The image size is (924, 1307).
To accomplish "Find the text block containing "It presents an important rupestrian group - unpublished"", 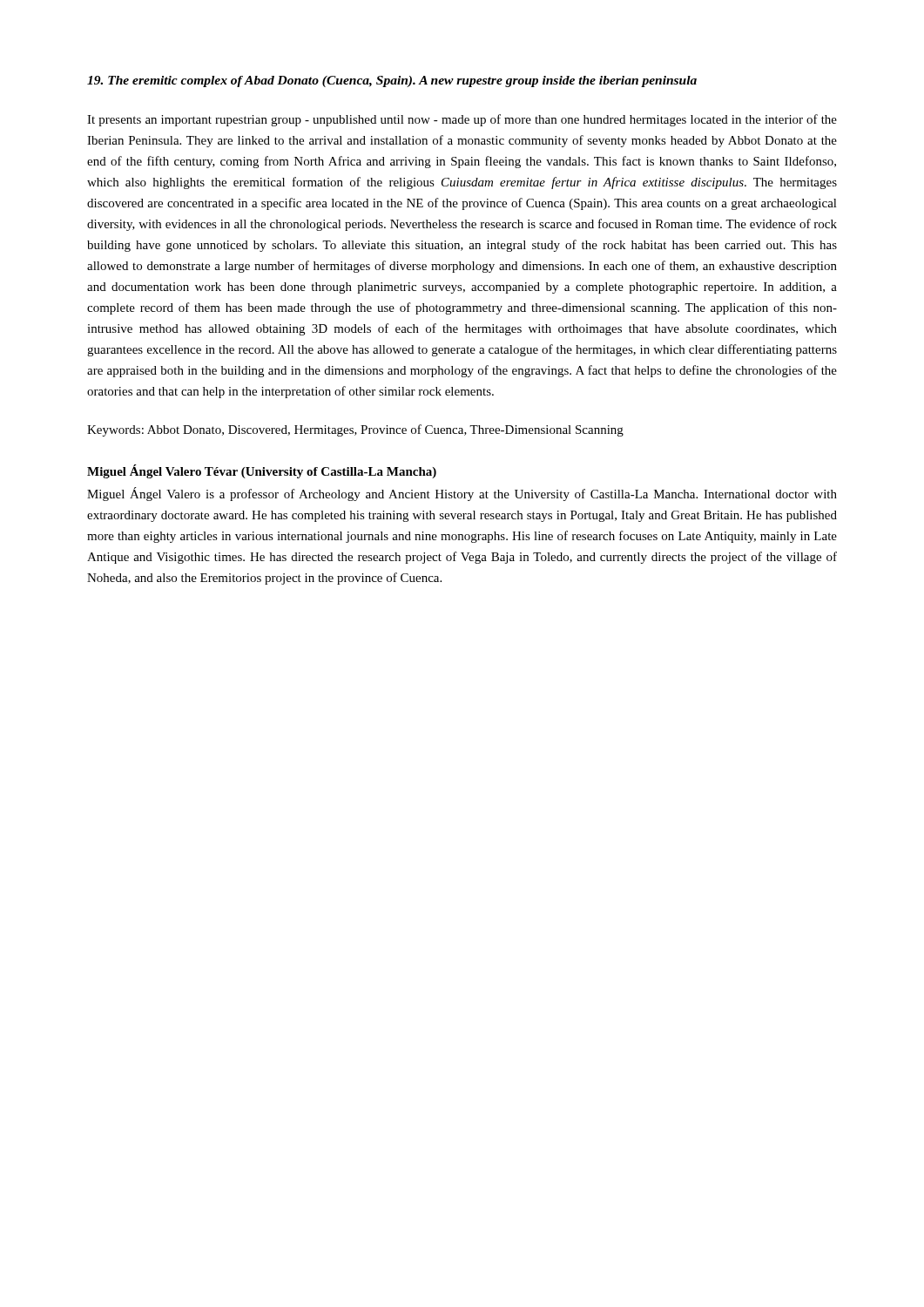I will point(462,256).
